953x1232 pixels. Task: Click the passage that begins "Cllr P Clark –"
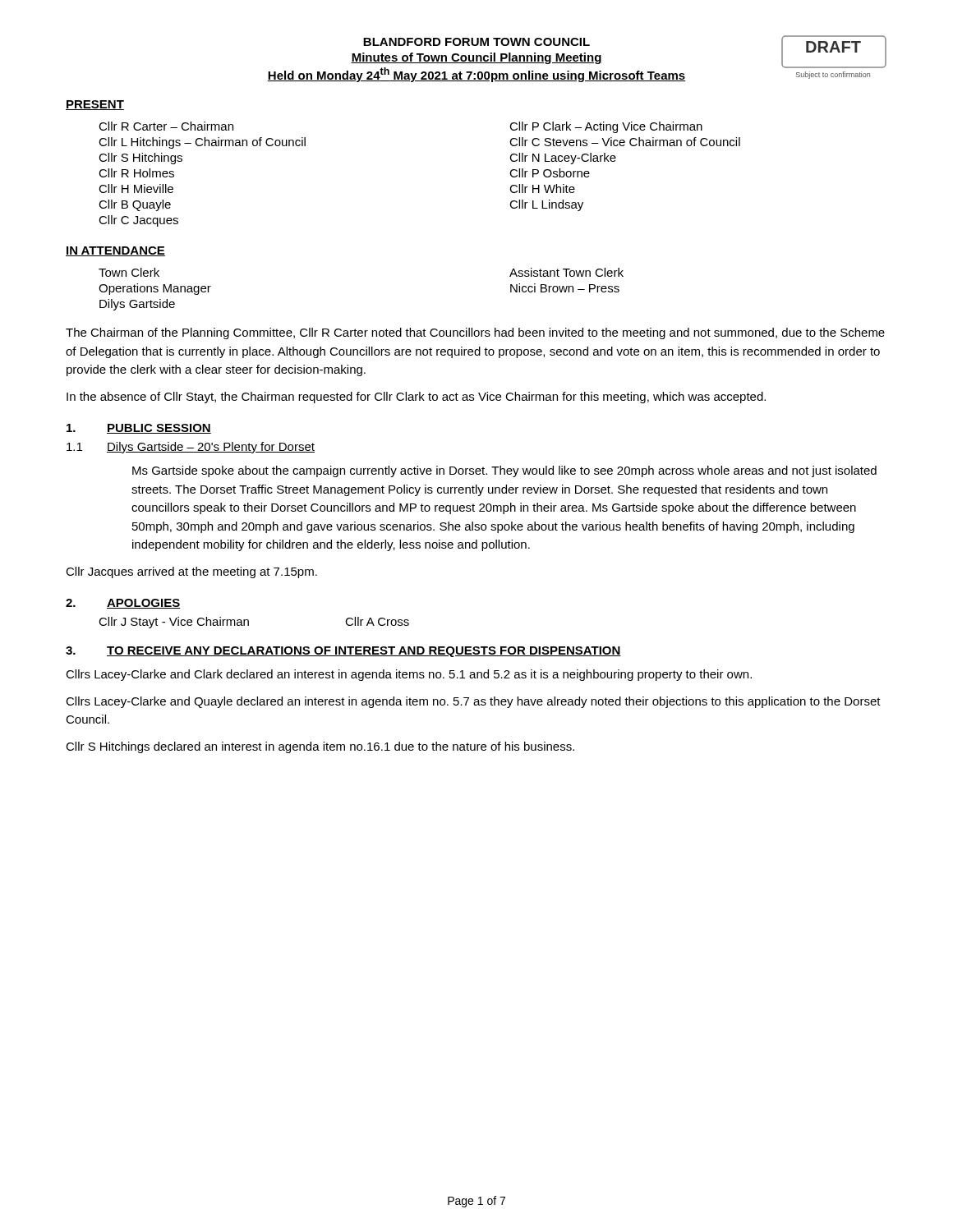pyautogui.click(x=606, y=127)
